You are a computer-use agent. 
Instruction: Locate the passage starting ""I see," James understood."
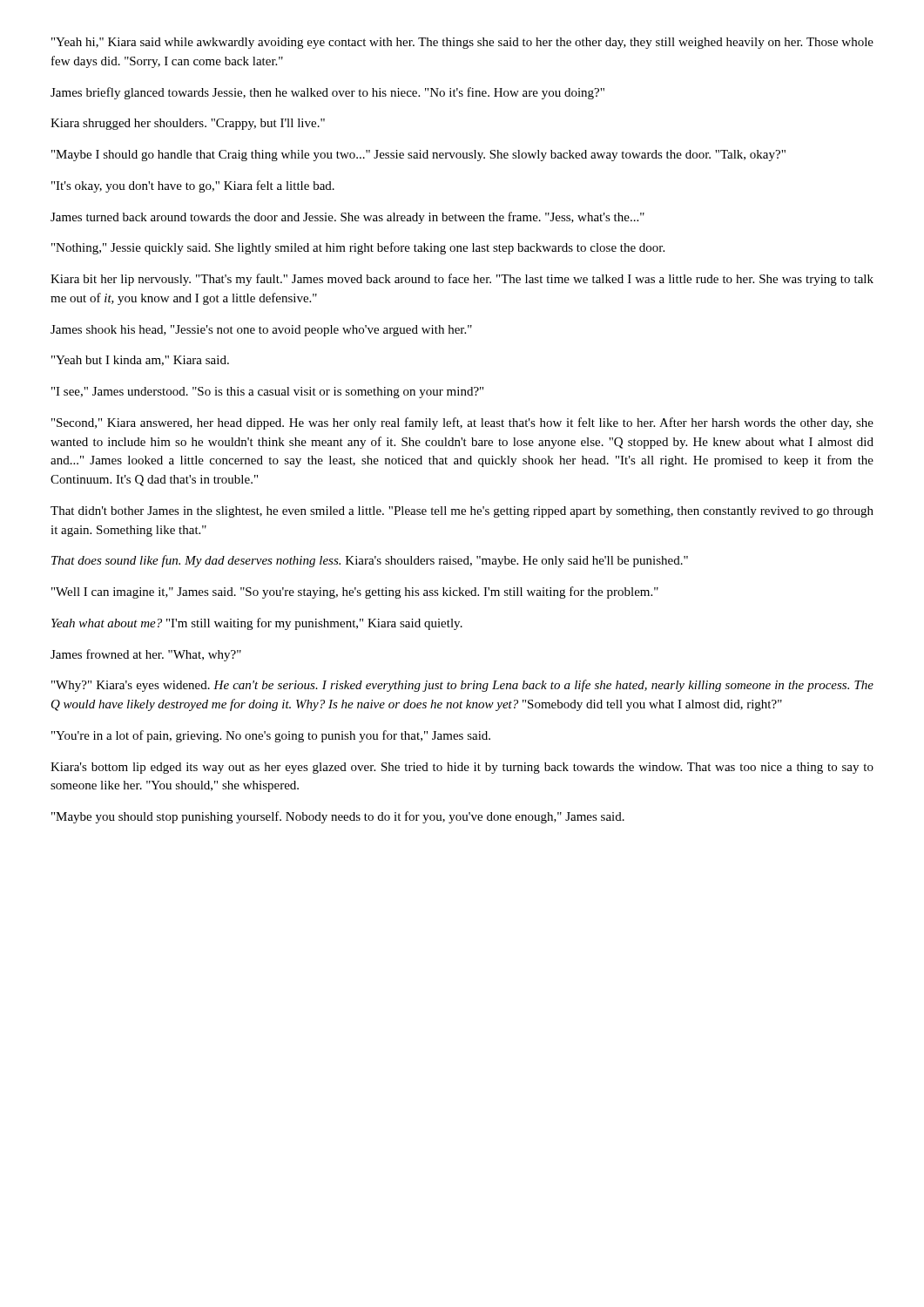(x=267, y=391)
